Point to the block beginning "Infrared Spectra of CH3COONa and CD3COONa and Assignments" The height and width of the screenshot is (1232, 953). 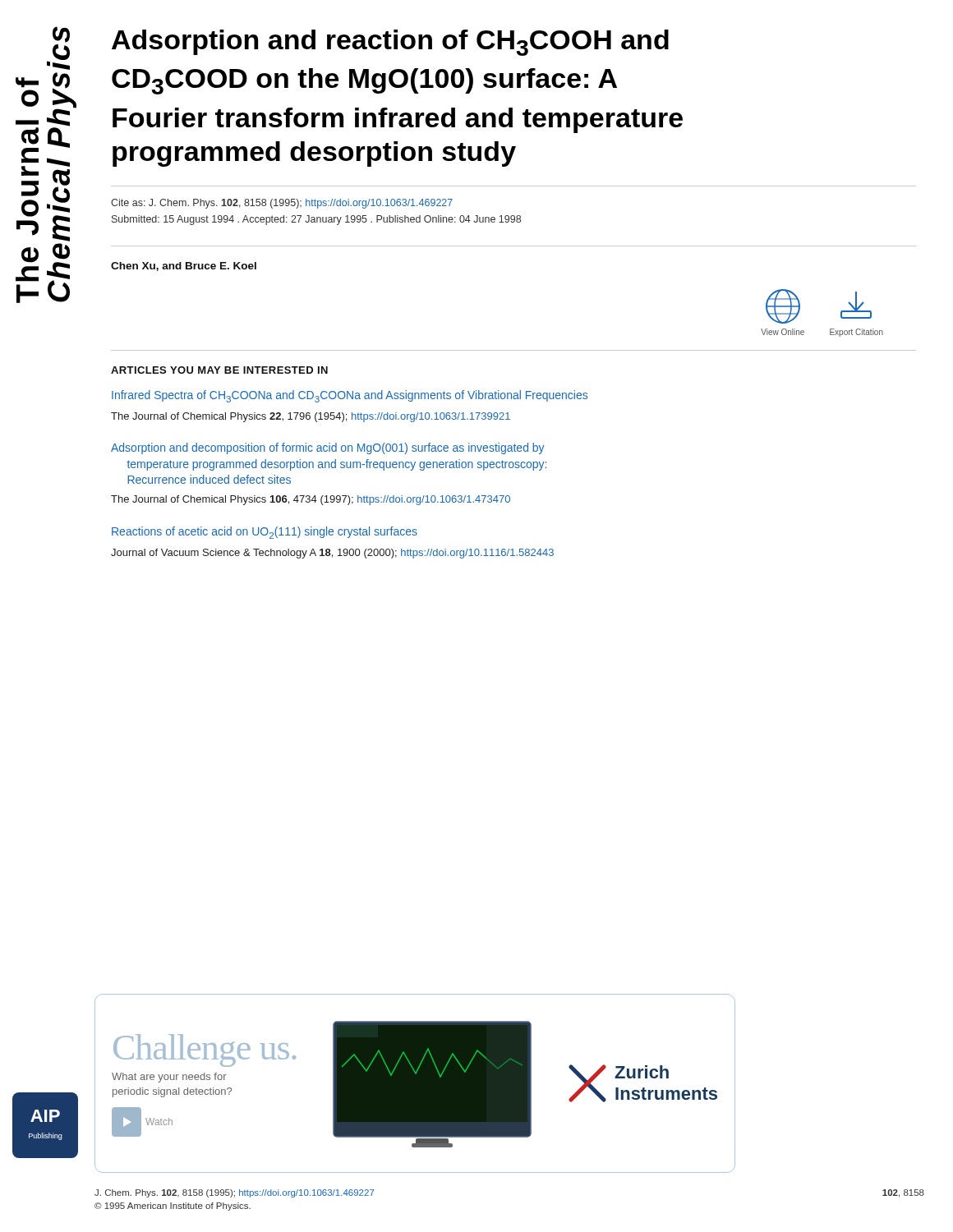(518, 406)
